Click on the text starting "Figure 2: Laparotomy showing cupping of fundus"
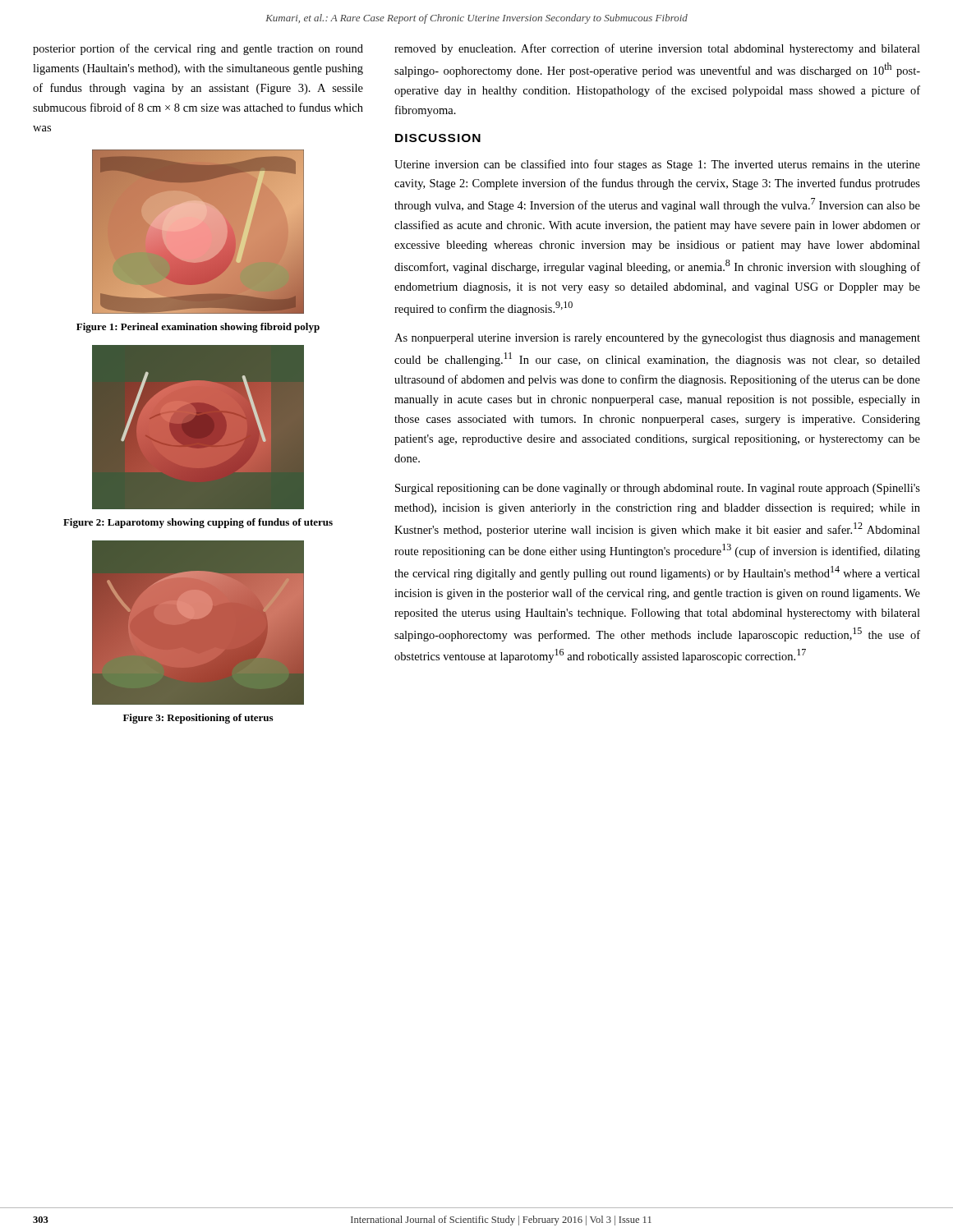This screenshot has width=953, height=1232. (x=198, y=522)
